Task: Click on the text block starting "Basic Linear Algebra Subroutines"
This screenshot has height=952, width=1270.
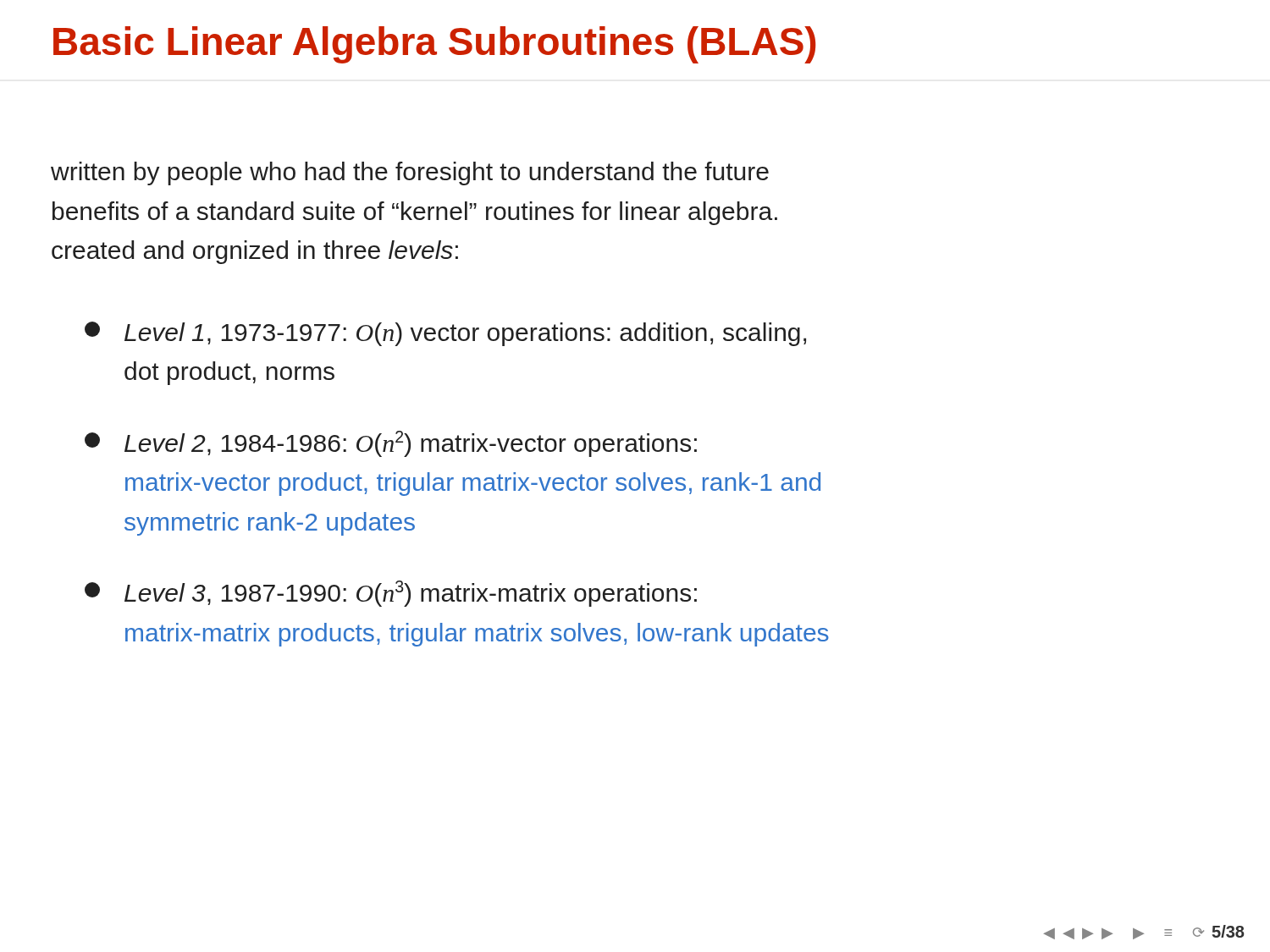Action: (434, 41)
